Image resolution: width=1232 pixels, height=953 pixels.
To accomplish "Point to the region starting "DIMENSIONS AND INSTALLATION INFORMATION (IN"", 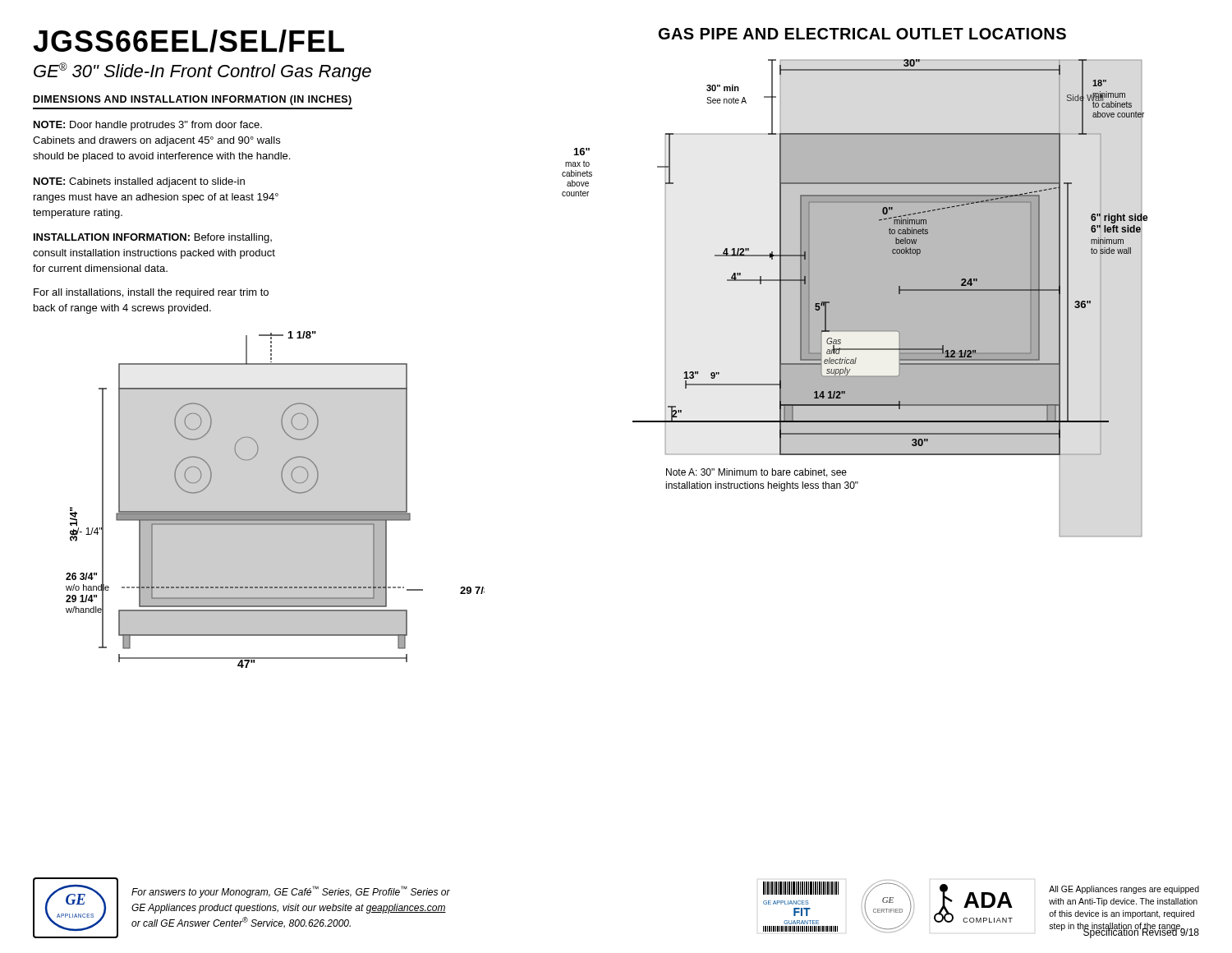I will [192, 100].
